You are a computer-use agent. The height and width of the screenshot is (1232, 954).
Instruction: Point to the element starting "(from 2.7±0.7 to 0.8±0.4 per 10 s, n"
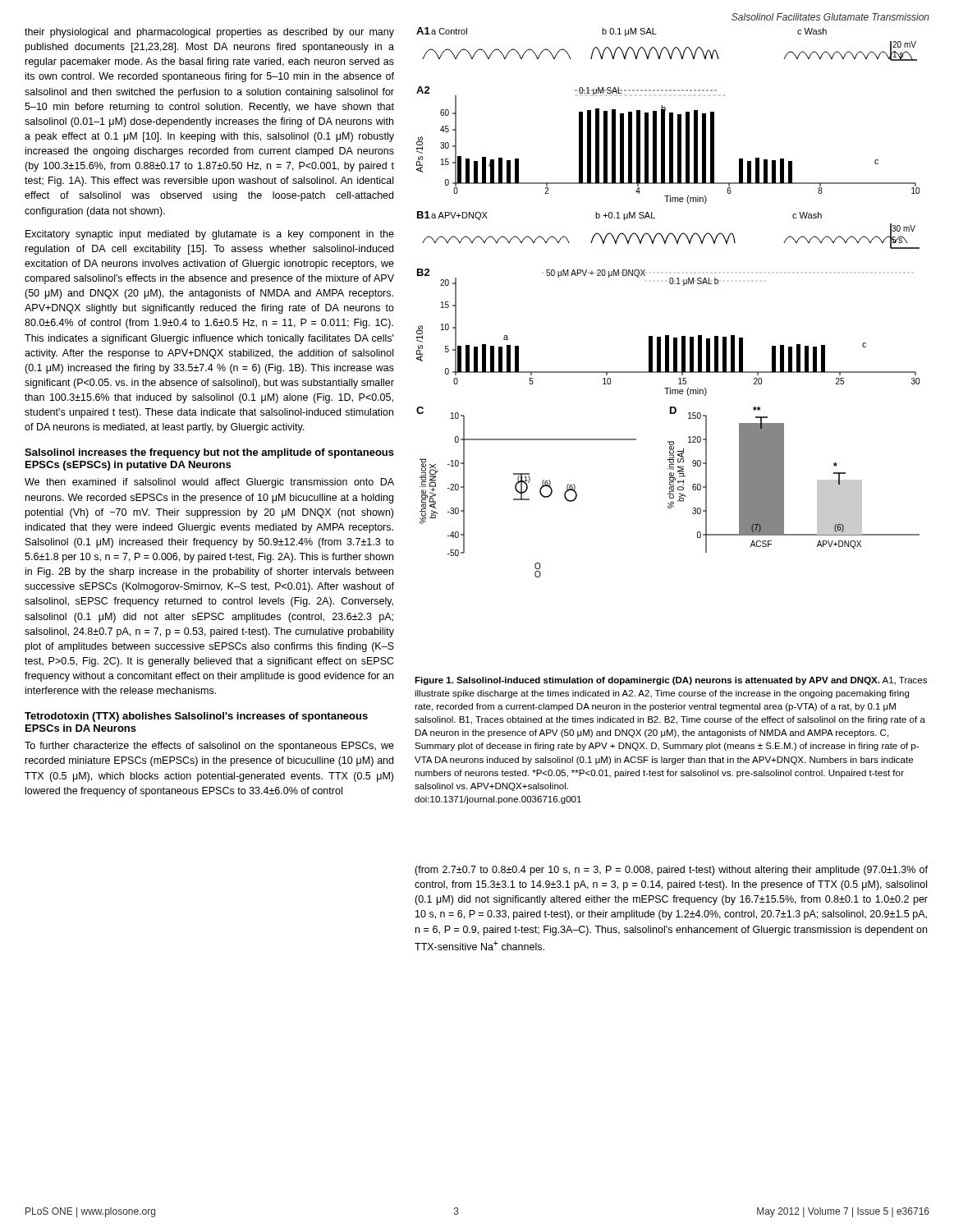[x=671, y=908]
